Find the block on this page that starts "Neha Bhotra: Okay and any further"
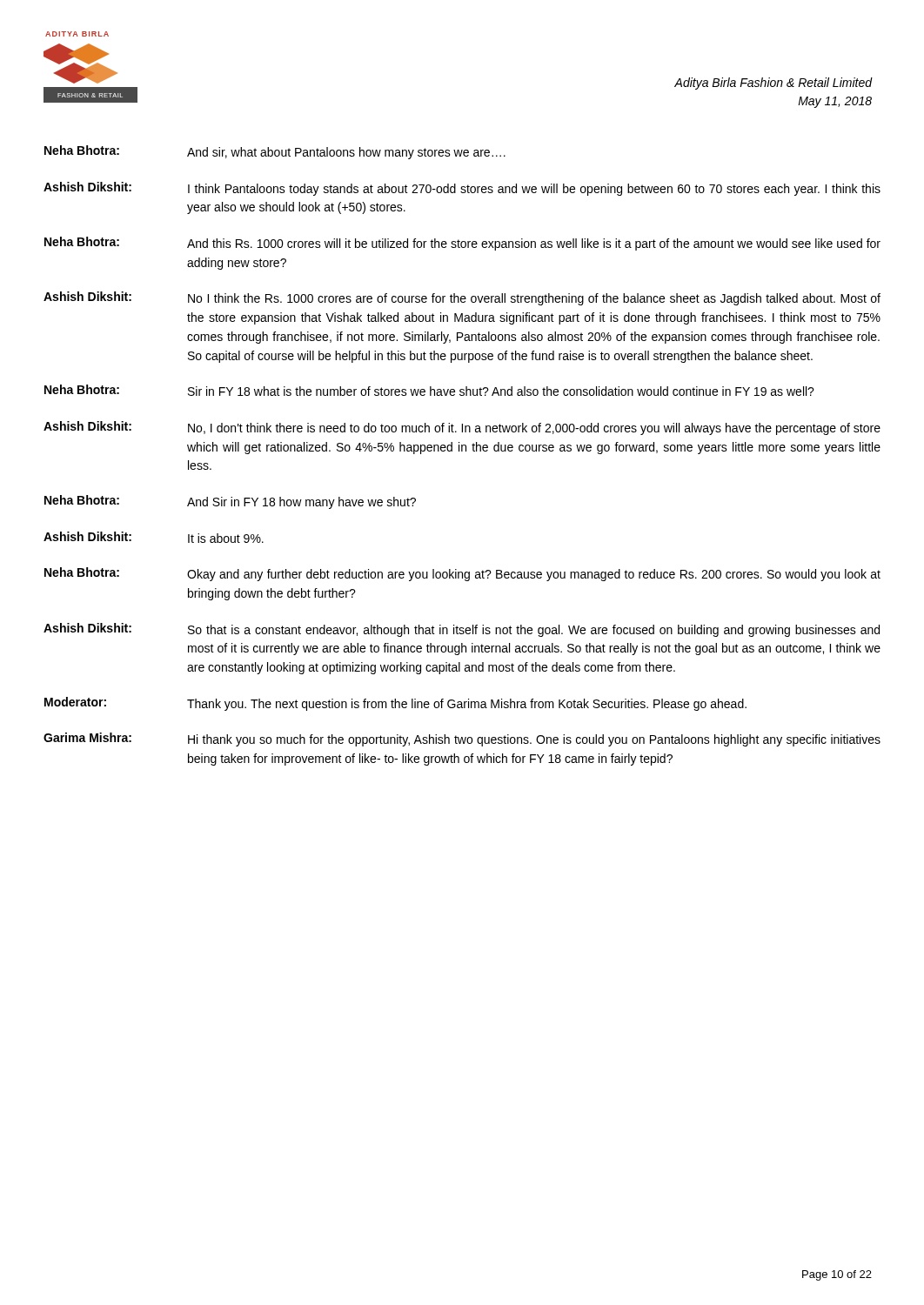Screen dimensions: 1305x924 [462, 585]
